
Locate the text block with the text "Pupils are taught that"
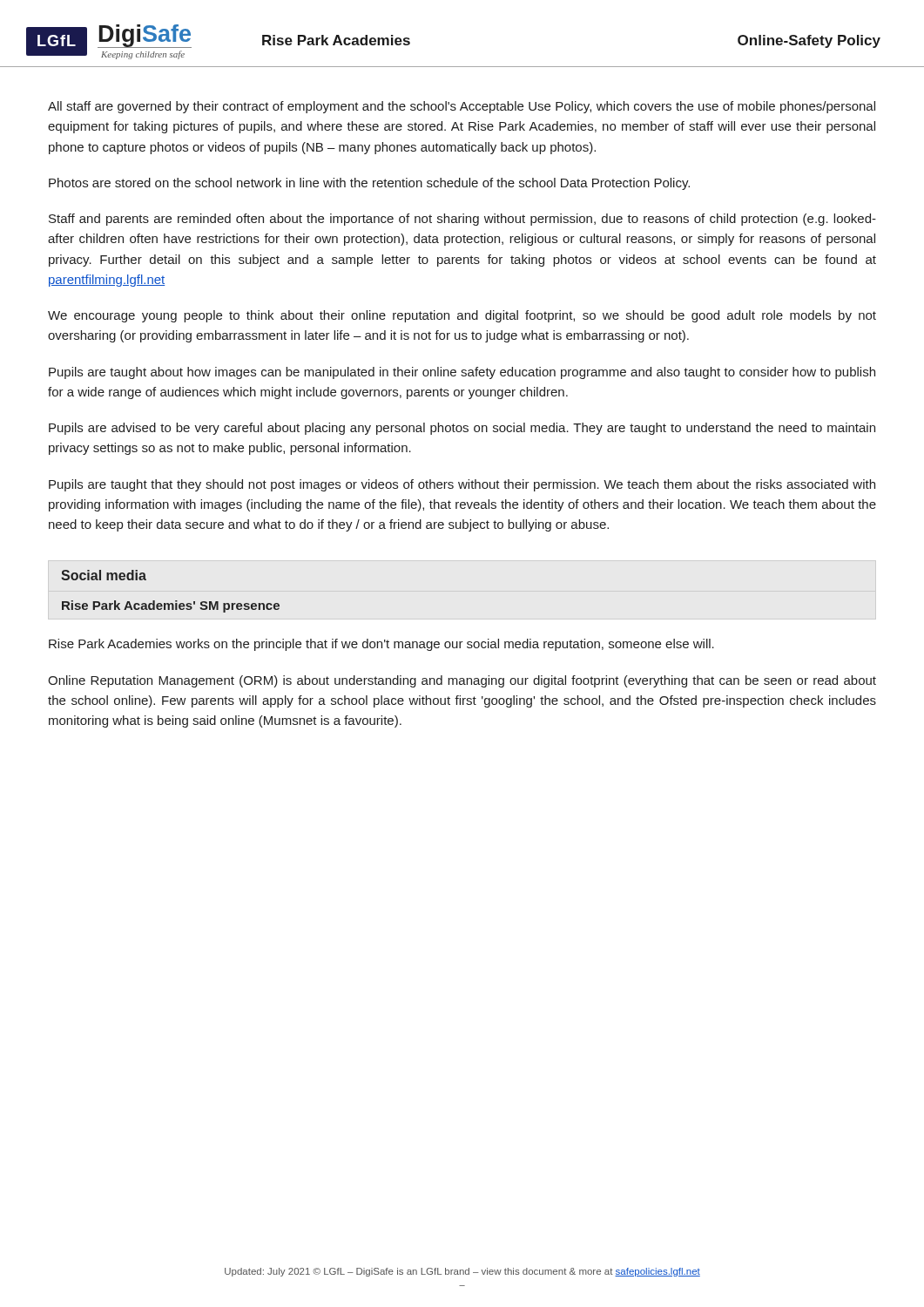coord(462,504)
